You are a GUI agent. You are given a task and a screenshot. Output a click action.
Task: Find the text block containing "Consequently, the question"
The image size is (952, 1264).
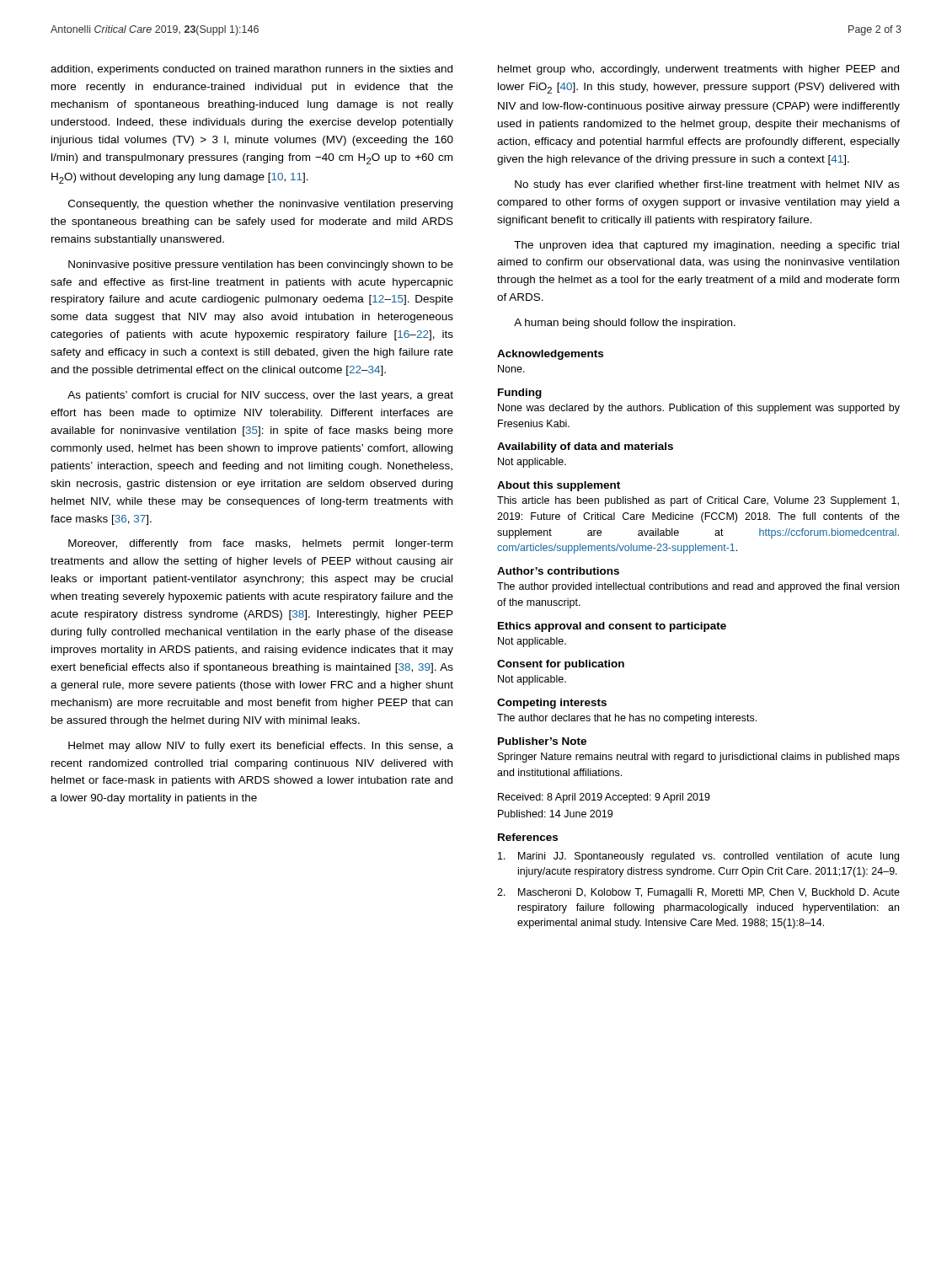click(252, 222)
